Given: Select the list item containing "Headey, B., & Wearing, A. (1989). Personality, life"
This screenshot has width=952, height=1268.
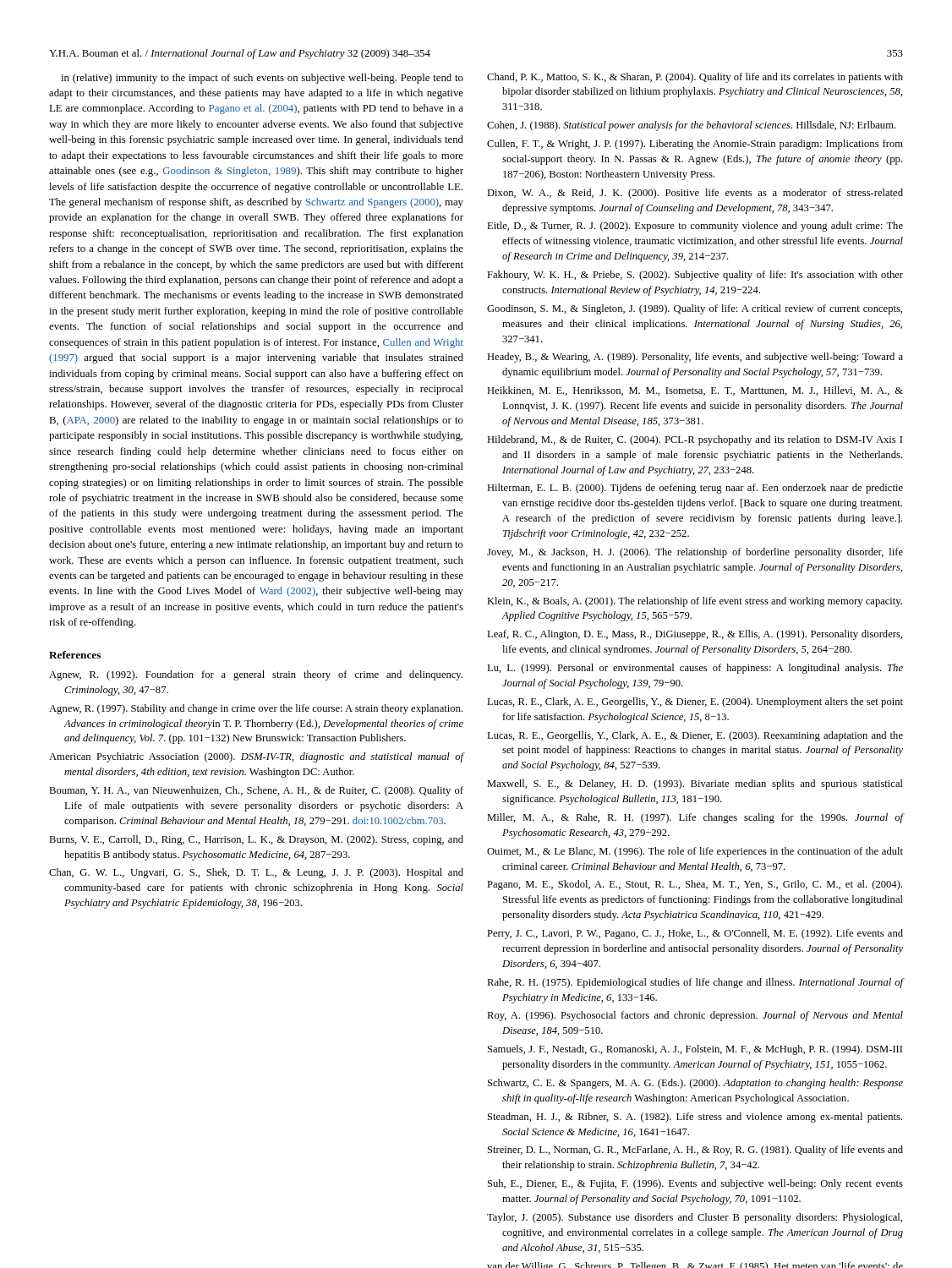Looking at the screenshot, I should tap(695, 365).
